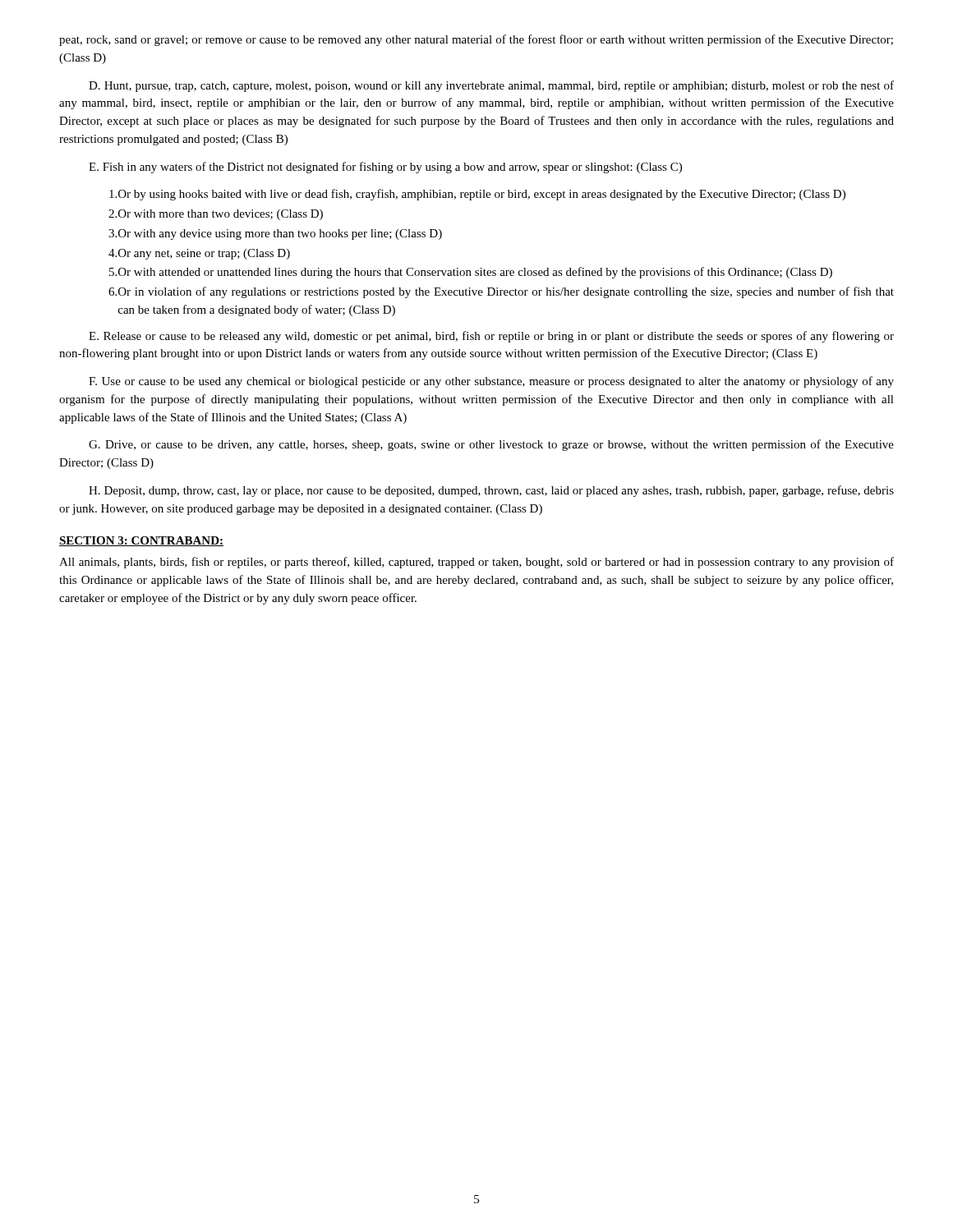The image size is (953, 1232).
Task: Point to the passage starting "G. Drive, or cause to be"
Action: pos(476,454)
